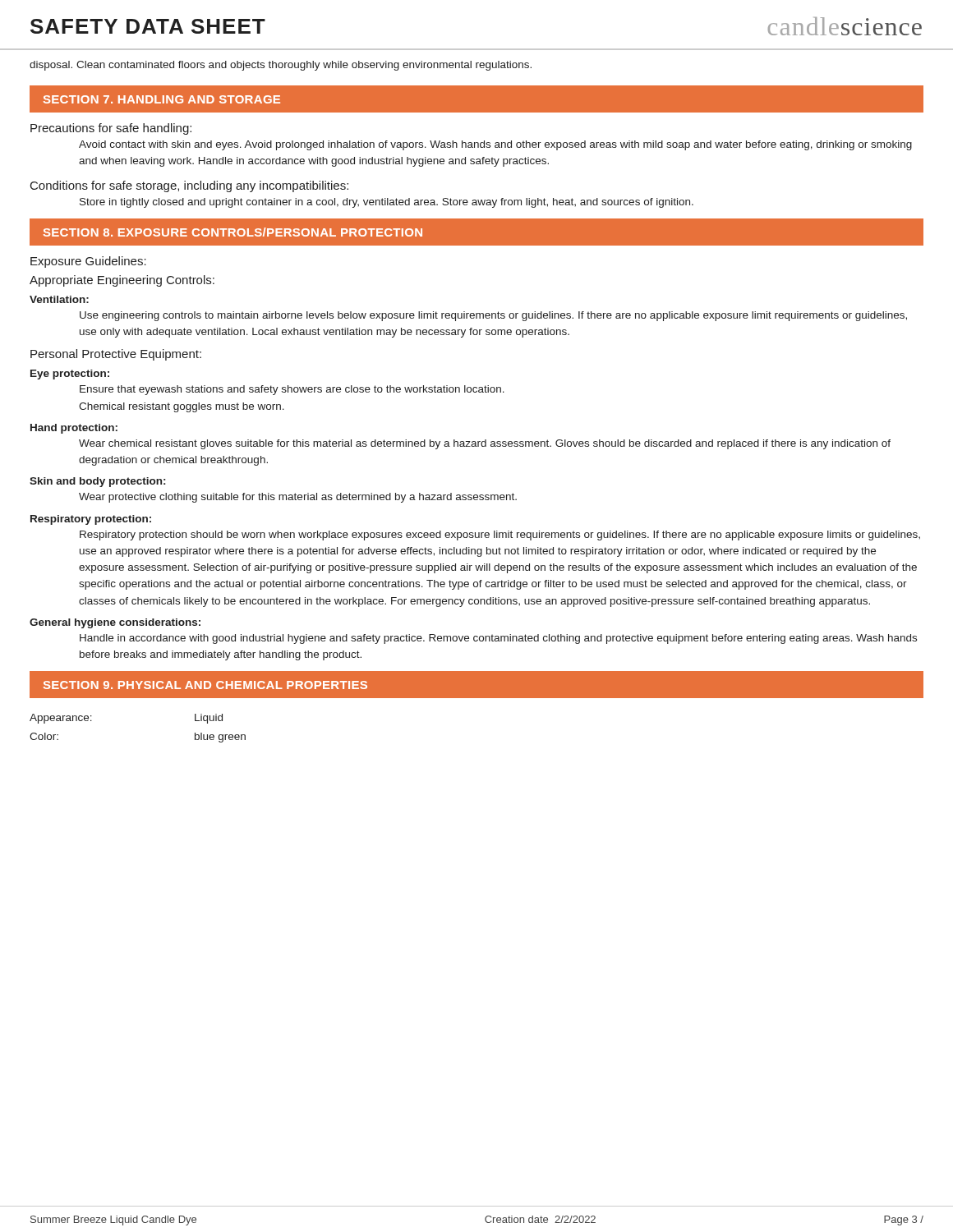
Task: Find "SECTION 7. HANDLING AND STORAGE" on this page
Action: 162,99
